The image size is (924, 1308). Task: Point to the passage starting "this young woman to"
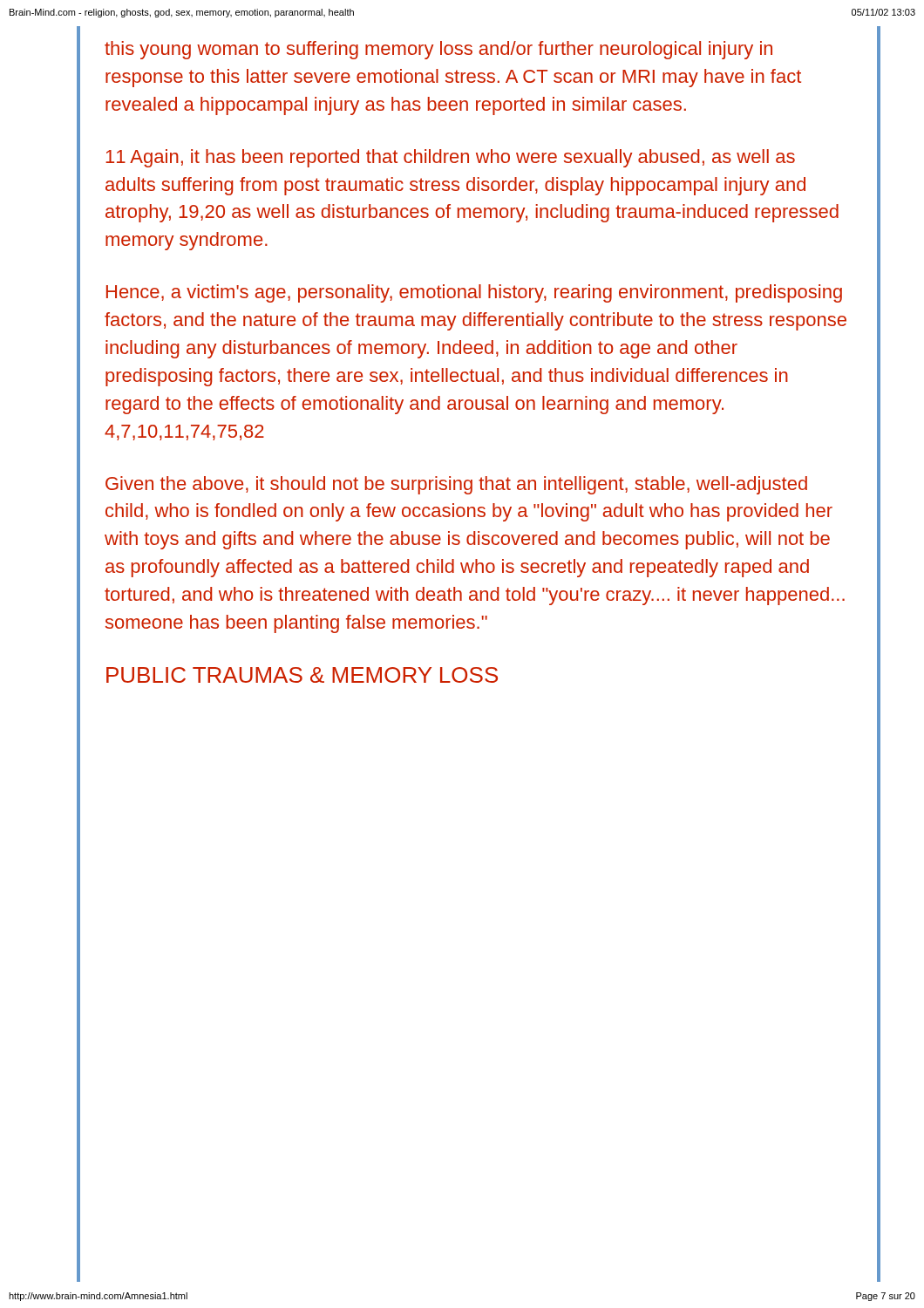[453, 76]
